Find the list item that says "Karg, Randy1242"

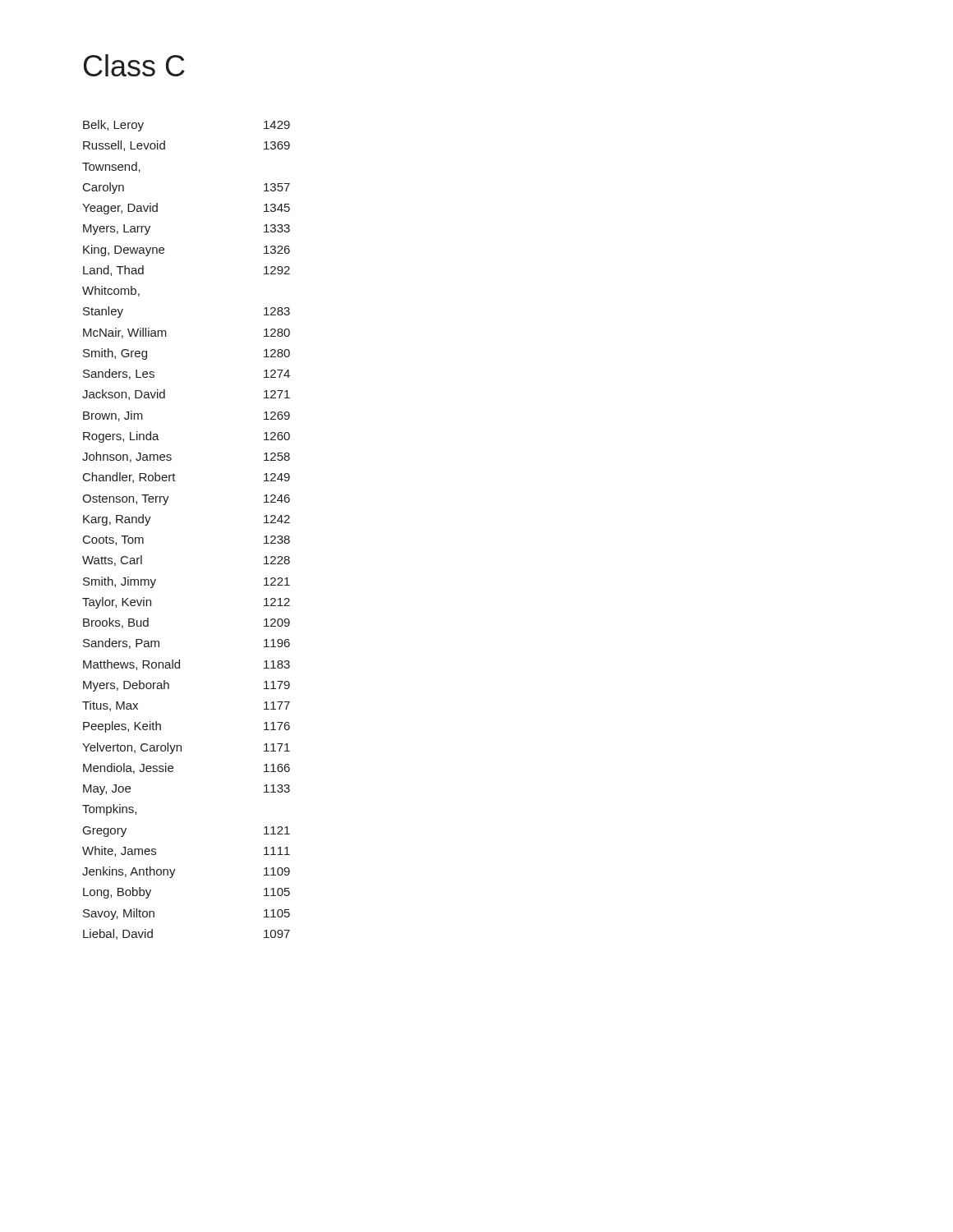[x=120, y=519]
